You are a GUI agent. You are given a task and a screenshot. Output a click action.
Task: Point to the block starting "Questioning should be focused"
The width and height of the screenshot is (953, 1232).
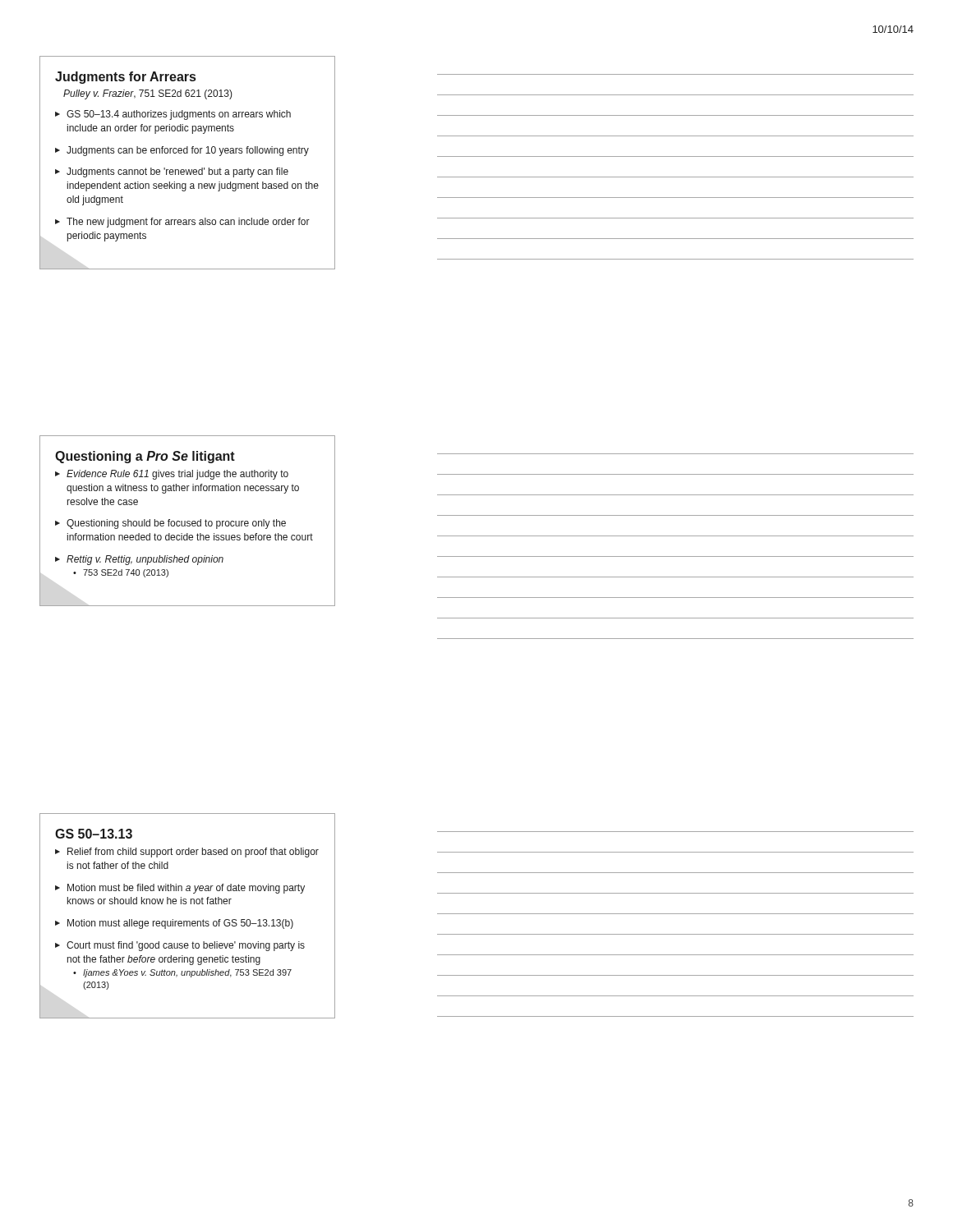point(190,530)
